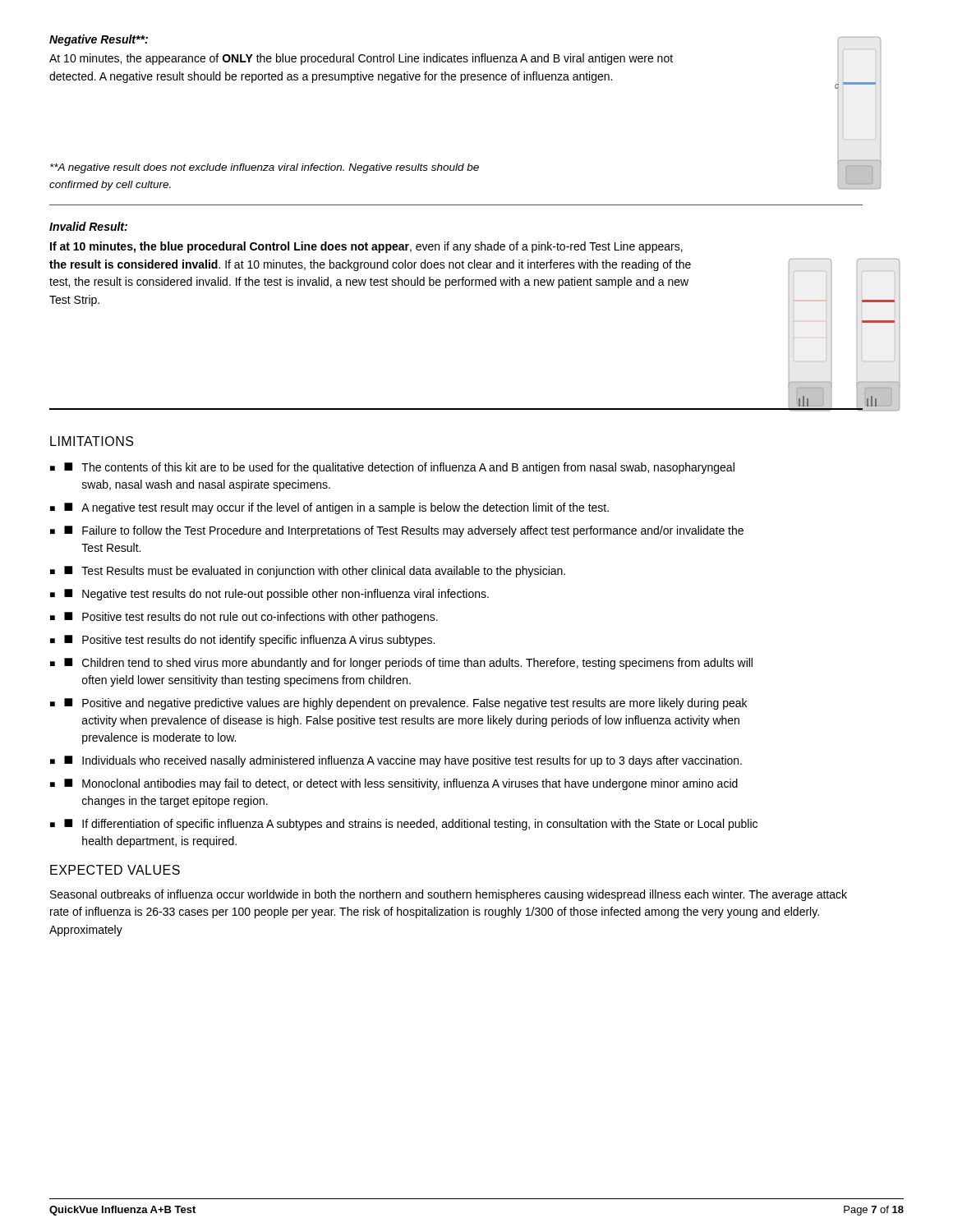This screenshot has height=1232, width=953.
Task: Find the region starting "■ Children tend to shed virus"
Action: 408,670
